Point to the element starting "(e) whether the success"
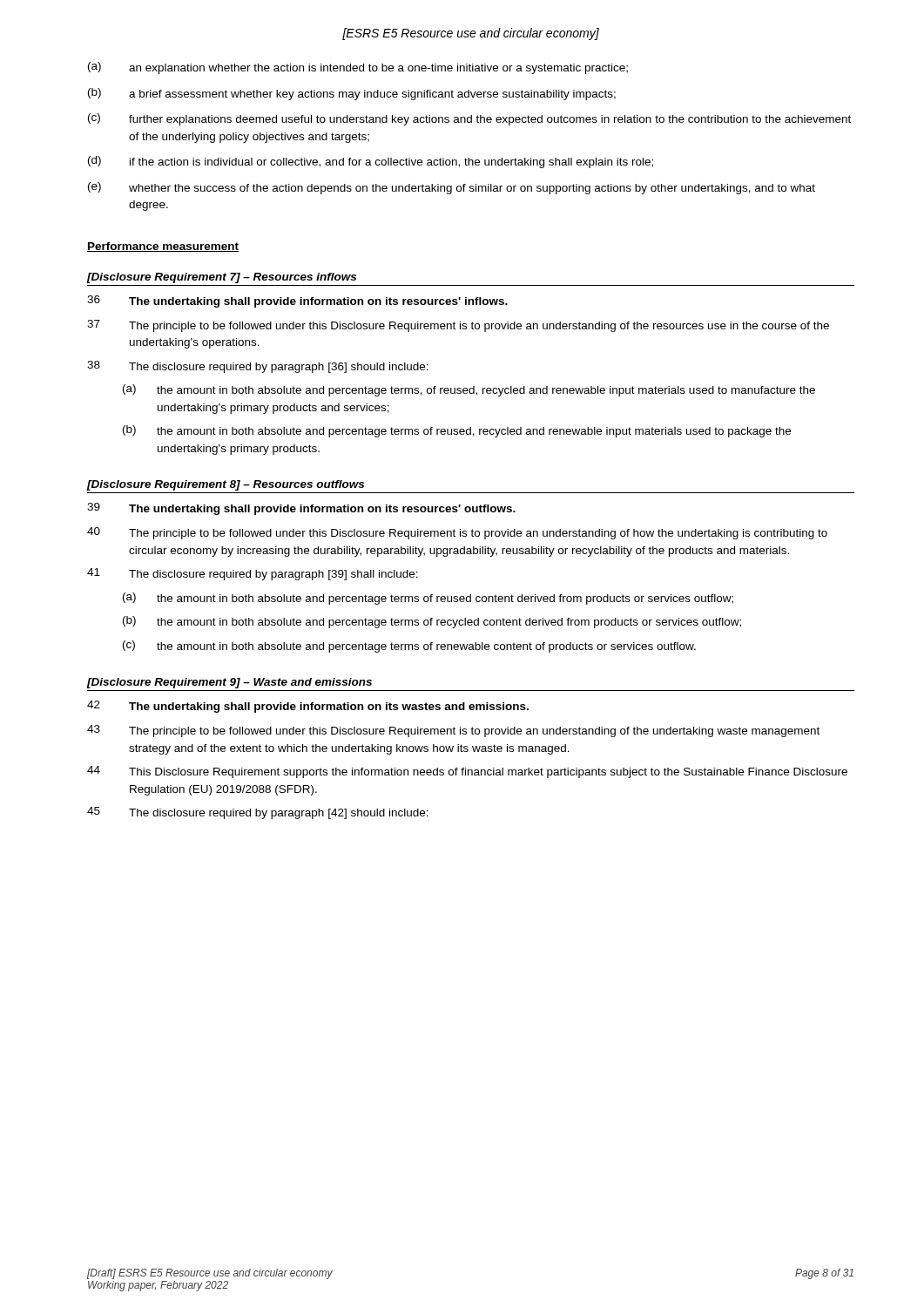The image size is (924, 1307). click(471, 196)
